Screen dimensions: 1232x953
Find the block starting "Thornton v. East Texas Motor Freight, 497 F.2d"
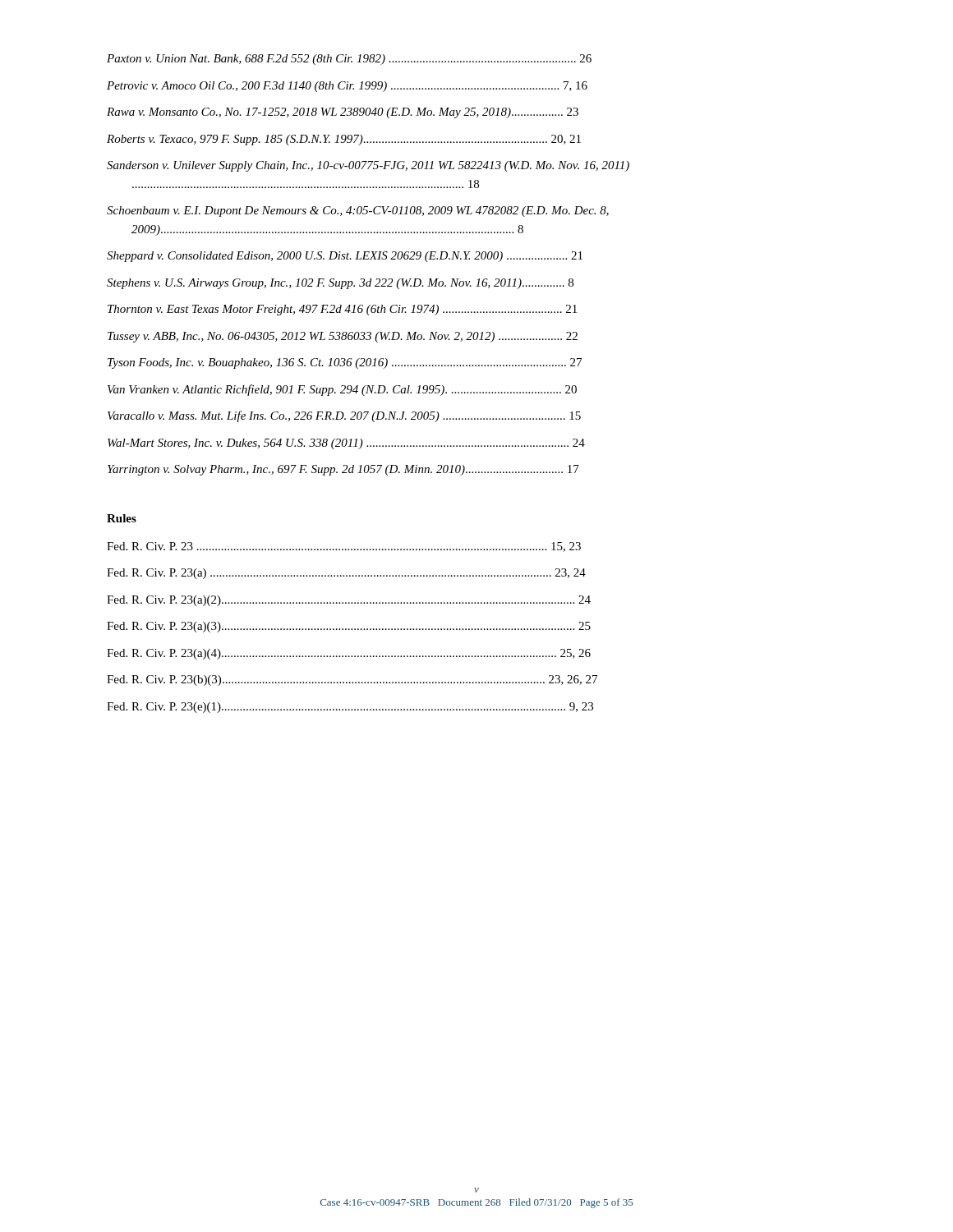(476, 309)
